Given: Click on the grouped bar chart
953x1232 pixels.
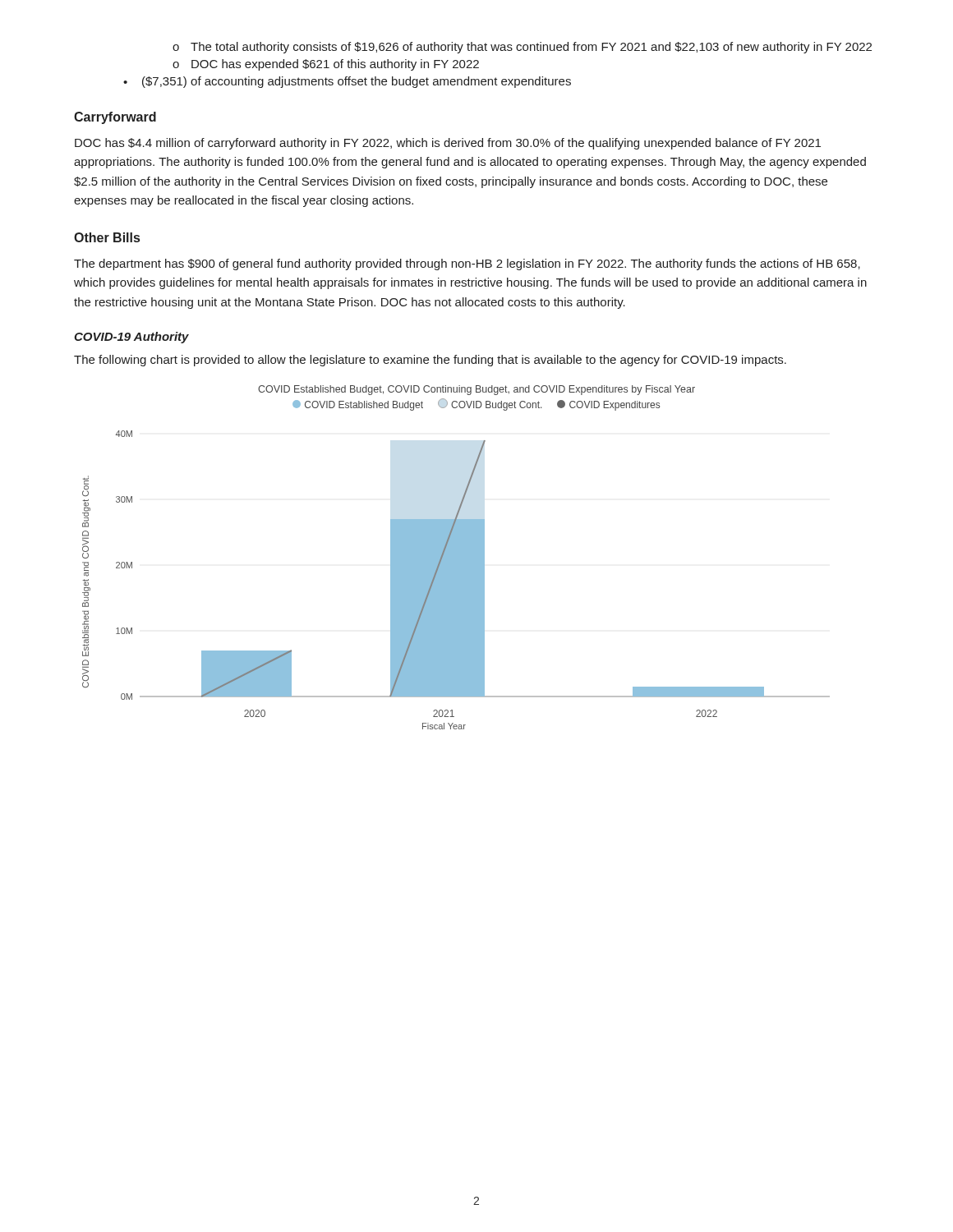Looking at the screenshot, I should click(476, 565).
